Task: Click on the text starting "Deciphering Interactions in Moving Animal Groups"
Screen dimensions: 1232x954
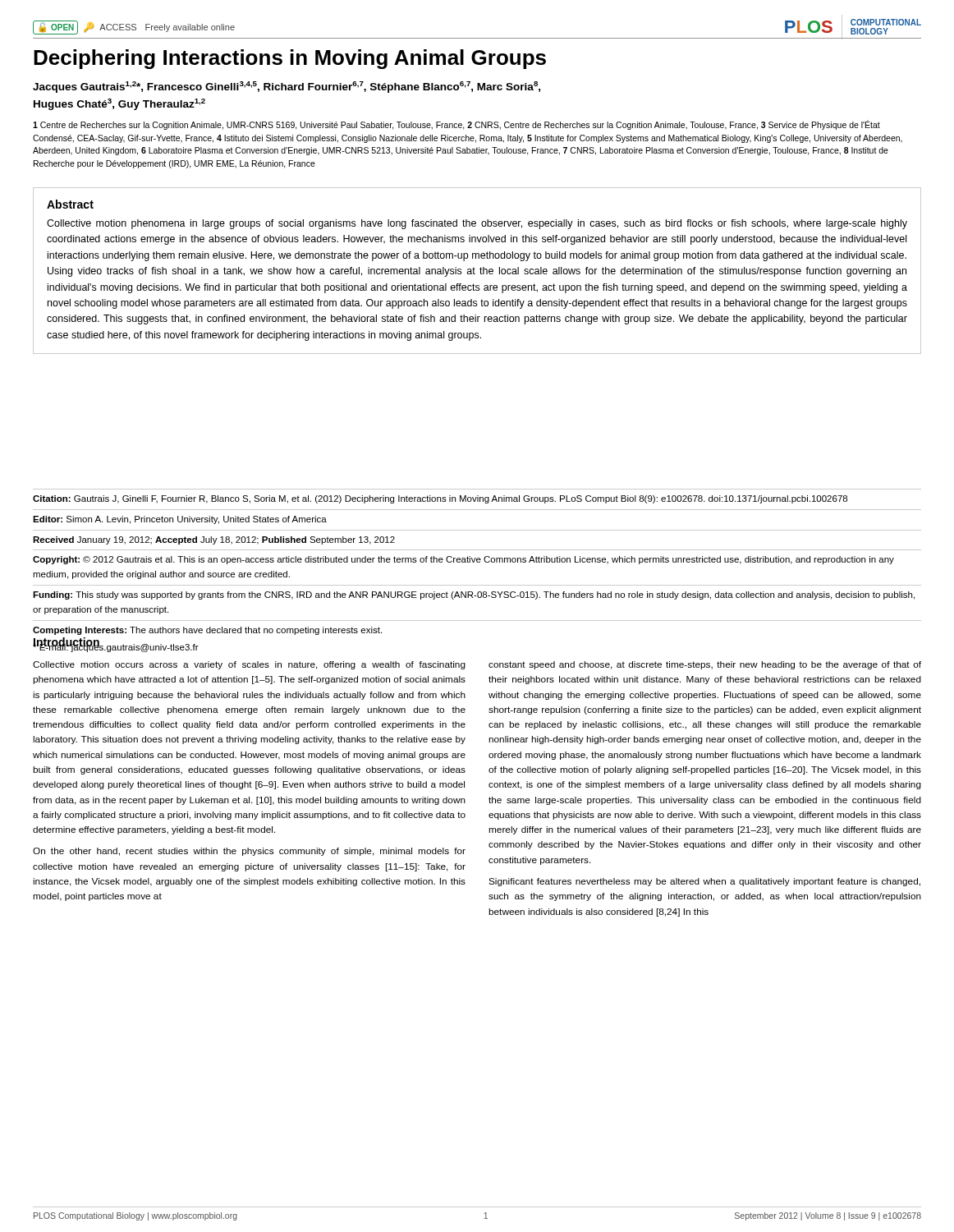Action: 290,59
